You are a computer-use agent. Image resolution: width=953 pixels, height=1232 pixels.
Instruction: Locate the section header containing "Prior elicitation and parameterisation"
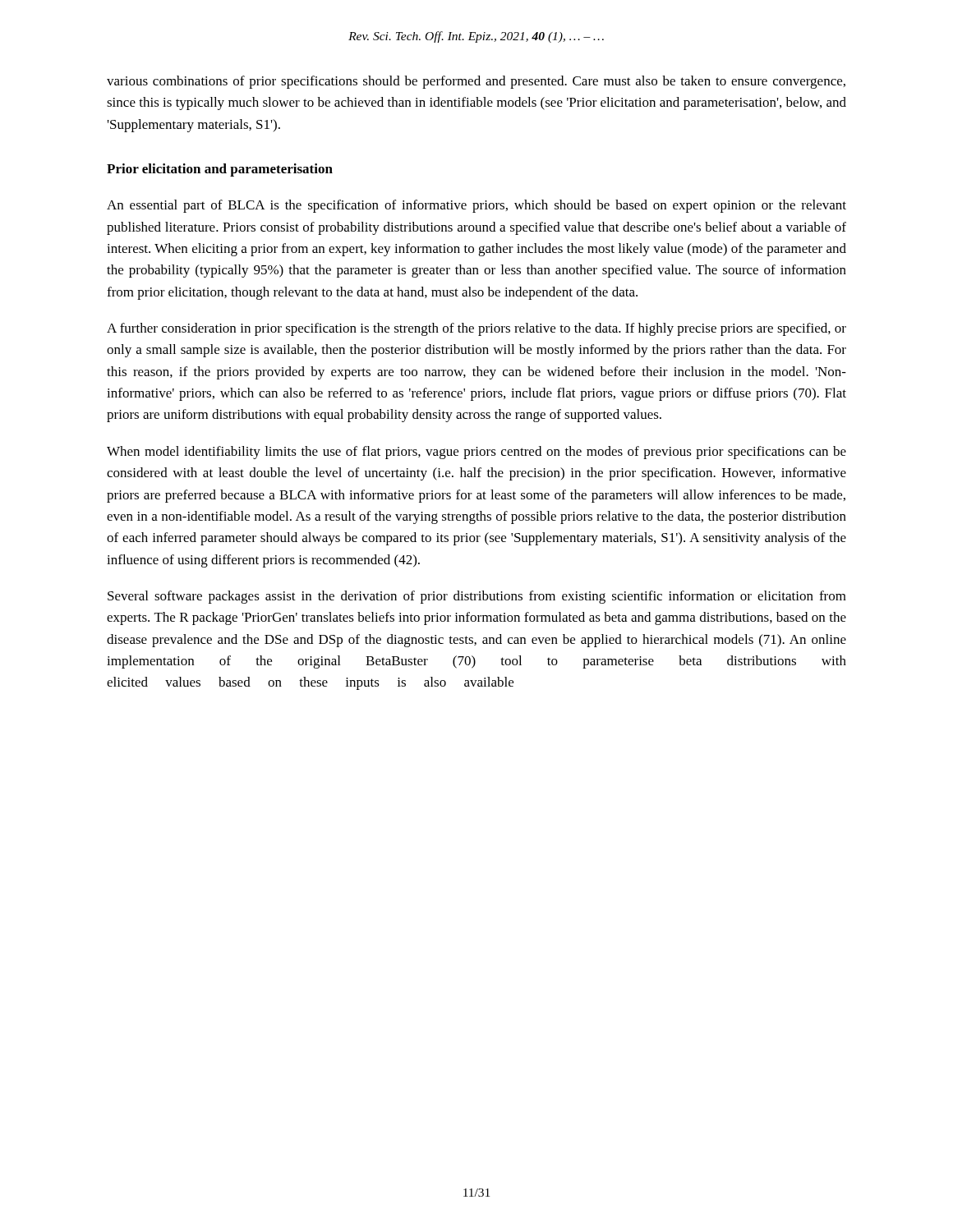pyautogui.click(x=220, y=169)
